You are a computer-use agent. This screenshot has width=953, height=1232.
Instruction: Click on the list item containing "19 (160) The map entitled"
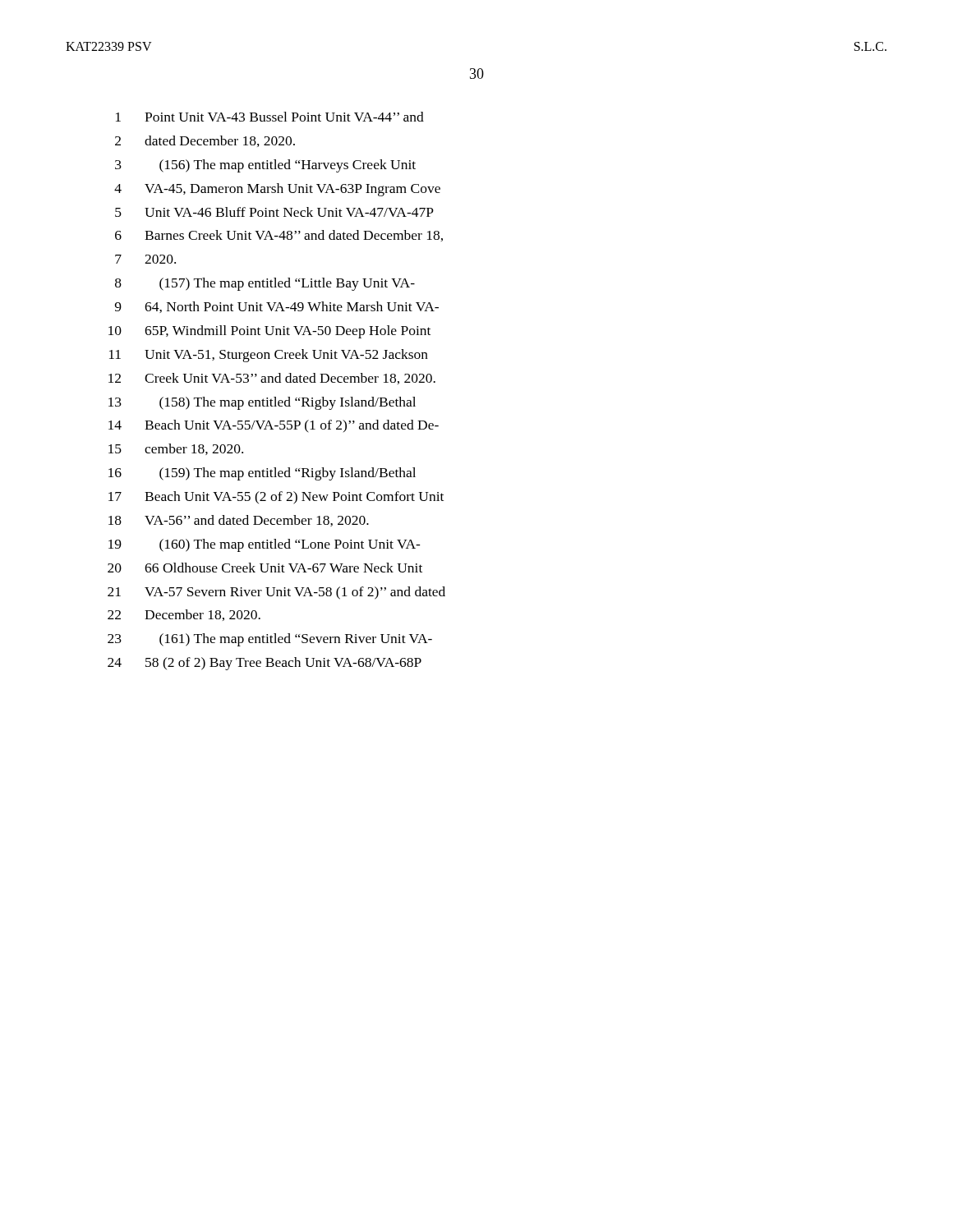[x=265, y=545]
